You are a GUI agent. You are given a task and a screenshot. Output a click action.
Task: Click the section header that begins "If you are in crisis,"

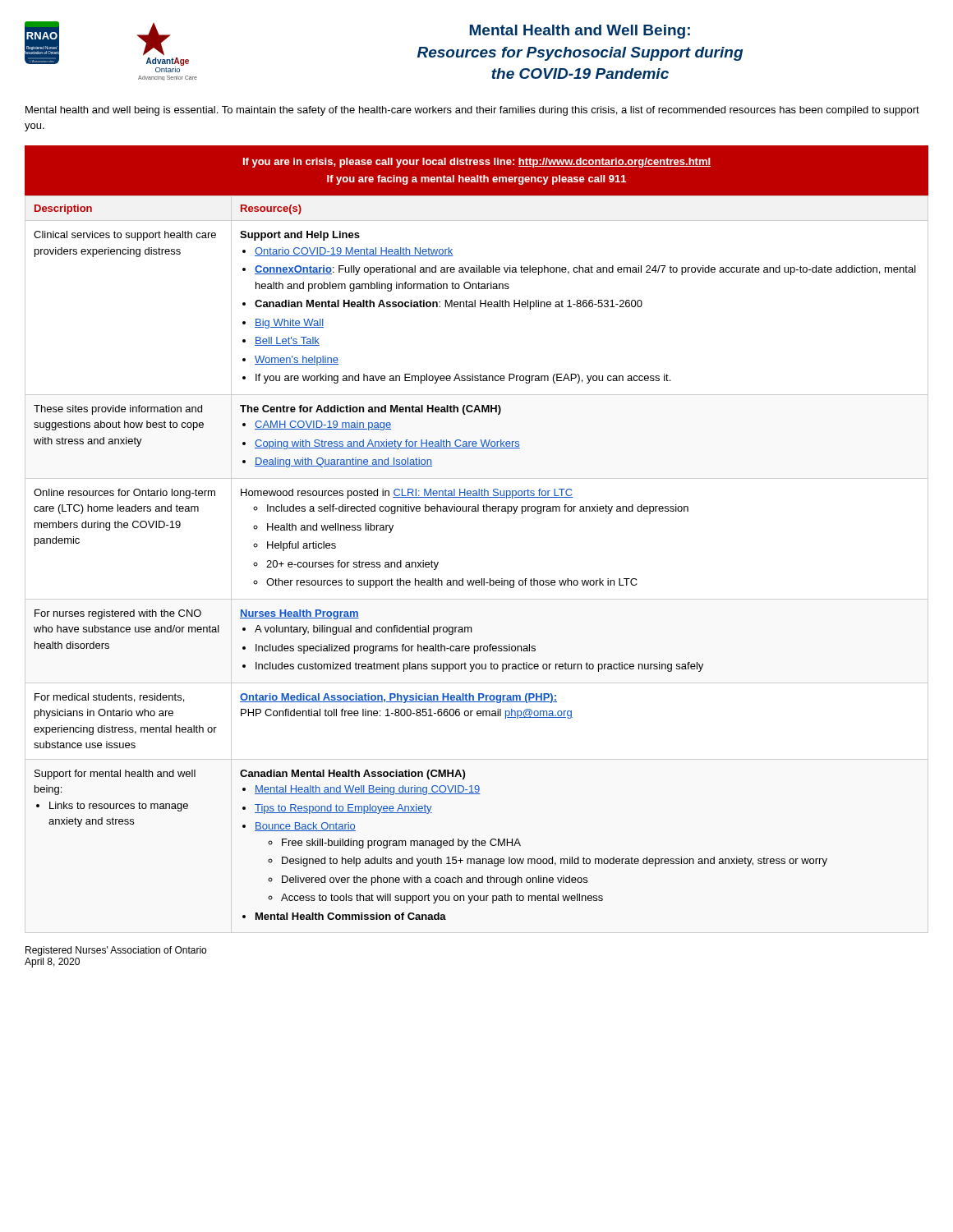click(x=476, y=170)
